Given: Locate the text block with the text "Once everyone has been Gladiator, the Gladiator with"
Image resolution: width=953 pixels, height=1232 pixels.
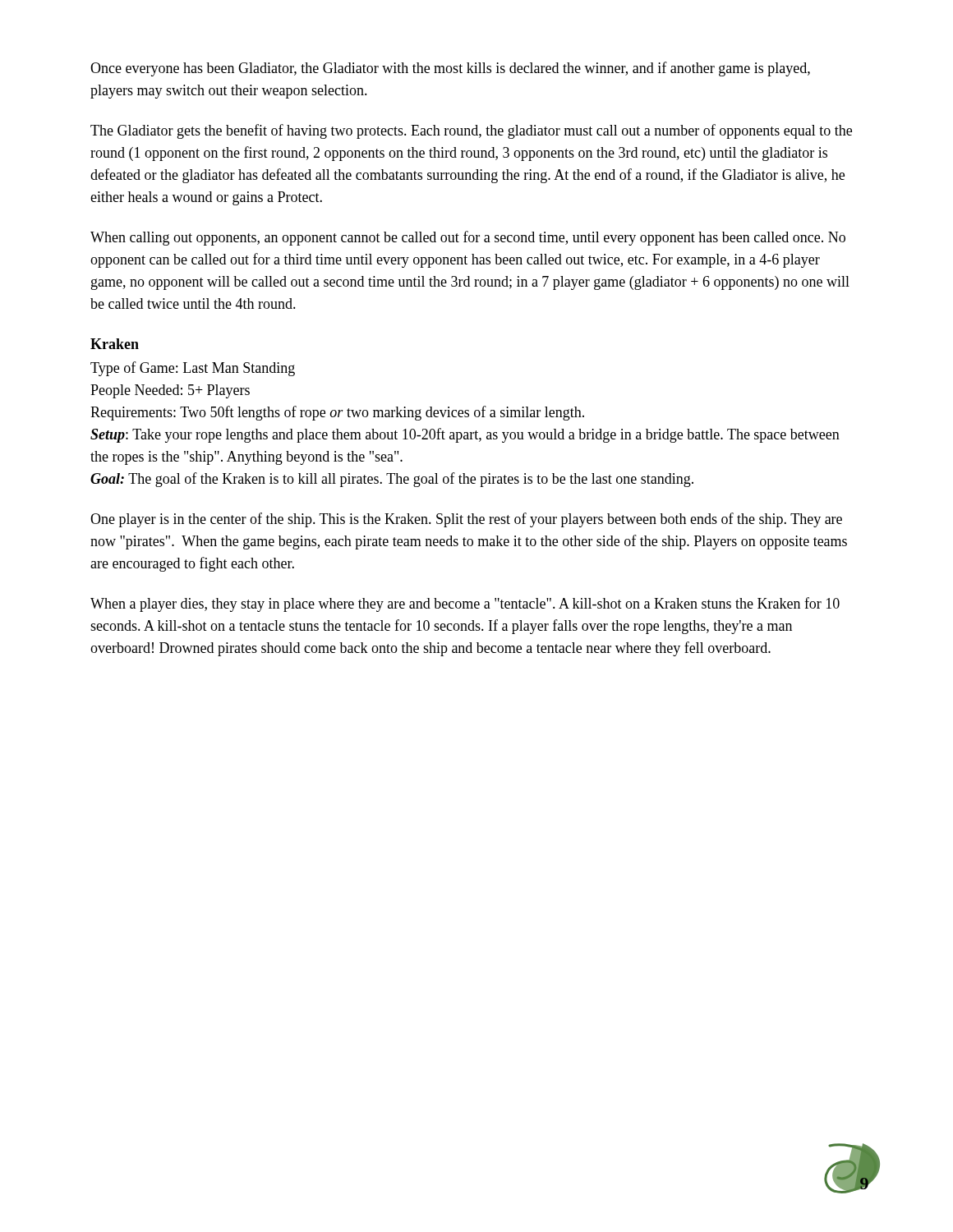Looking at the screenshot, I should 451,79.
